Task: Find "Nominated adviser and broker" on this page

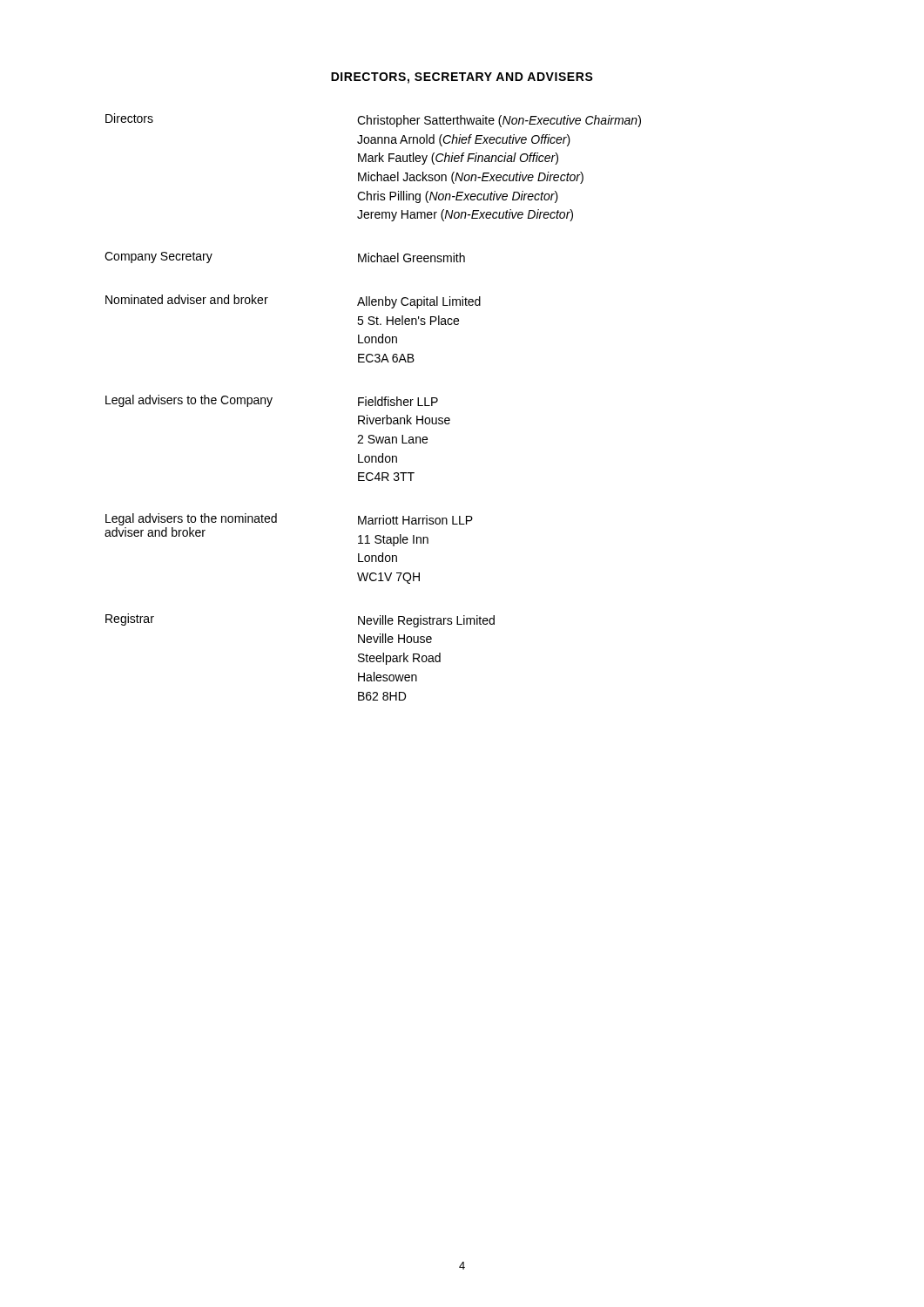Action: tap(186, 300)
